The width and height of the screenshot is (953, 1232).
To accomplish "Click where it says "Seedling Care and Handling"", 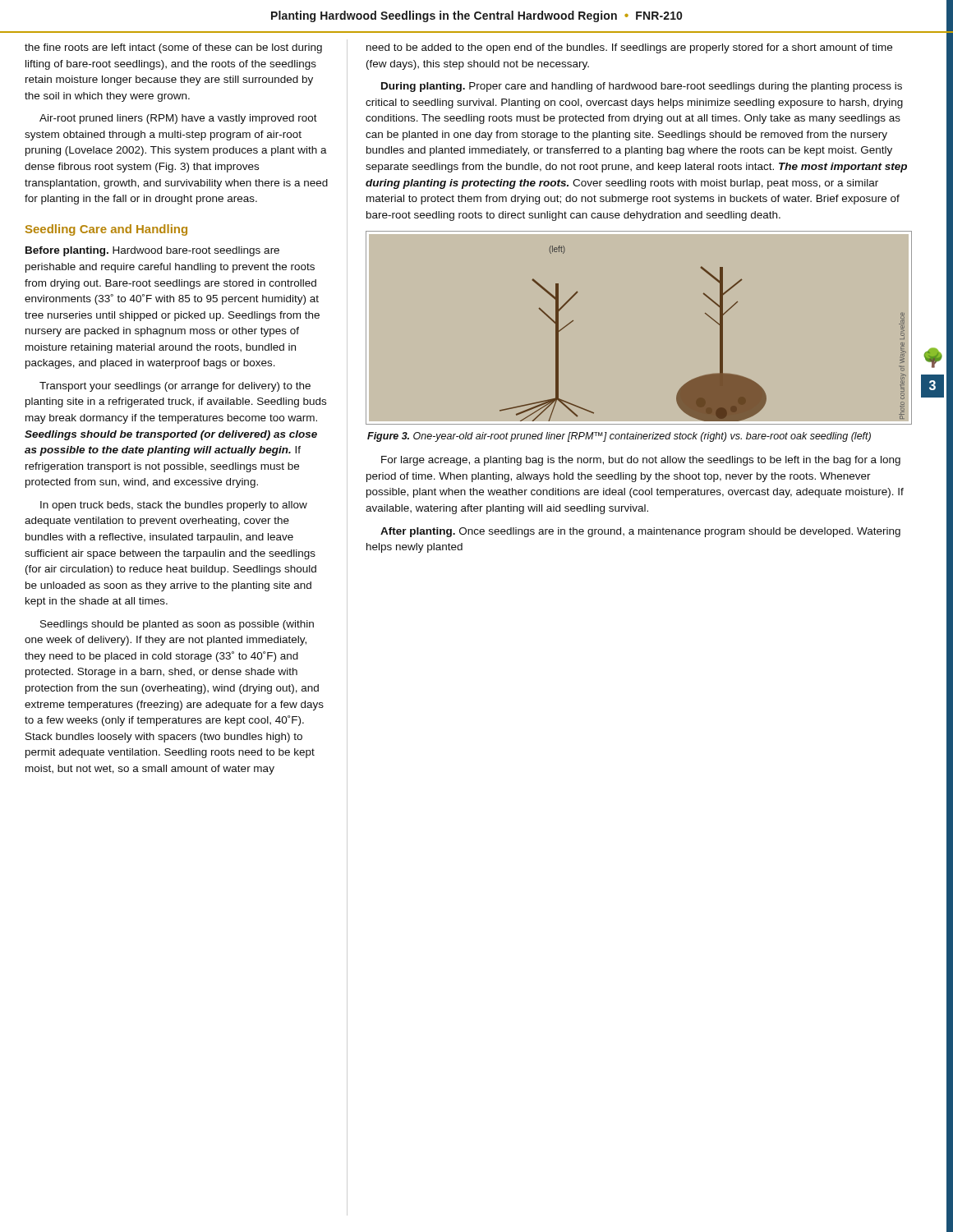I will (177, 229).
